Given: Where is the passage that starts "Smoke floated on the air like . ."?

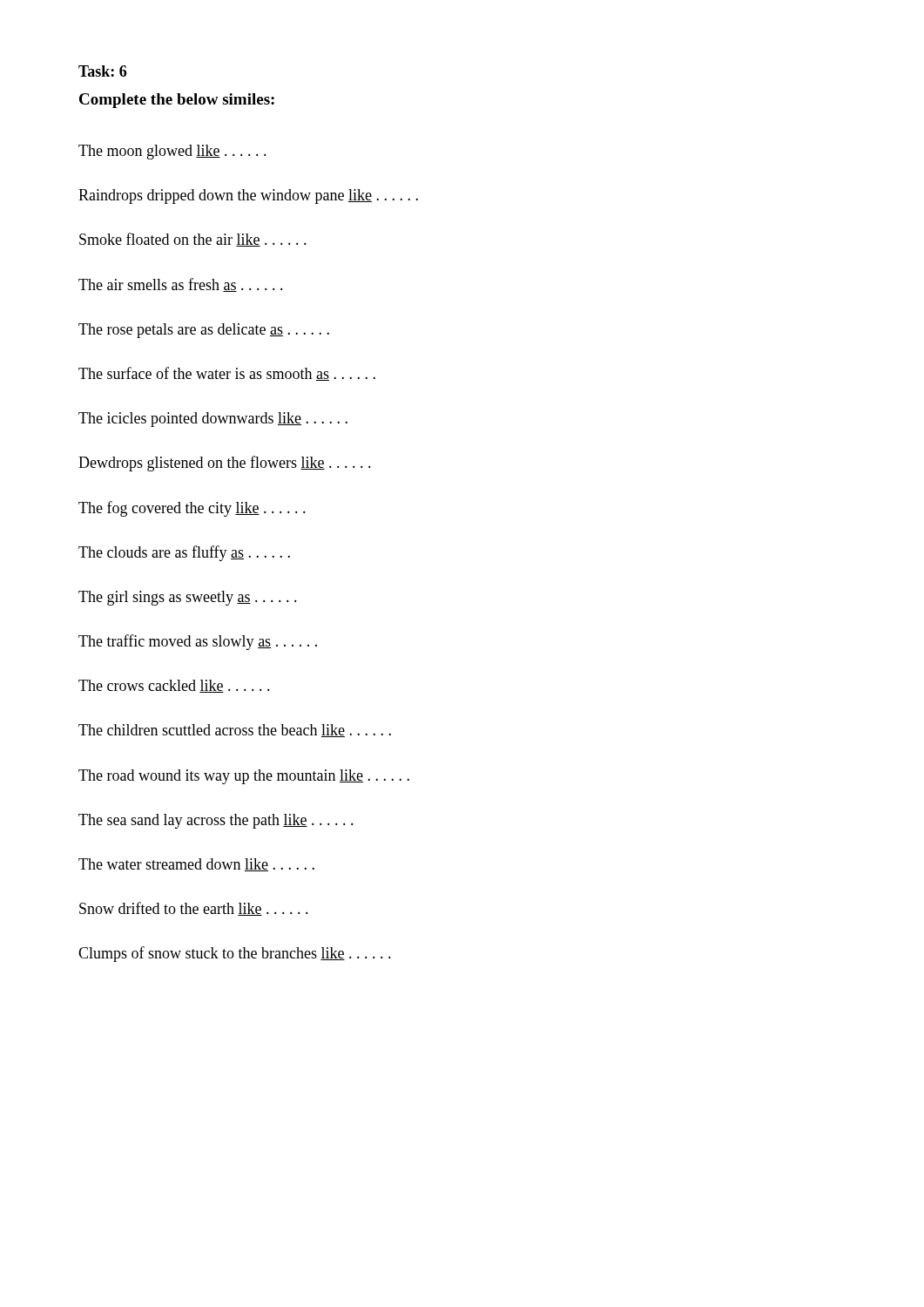Looking at the screenshot, I should (193, 240).
